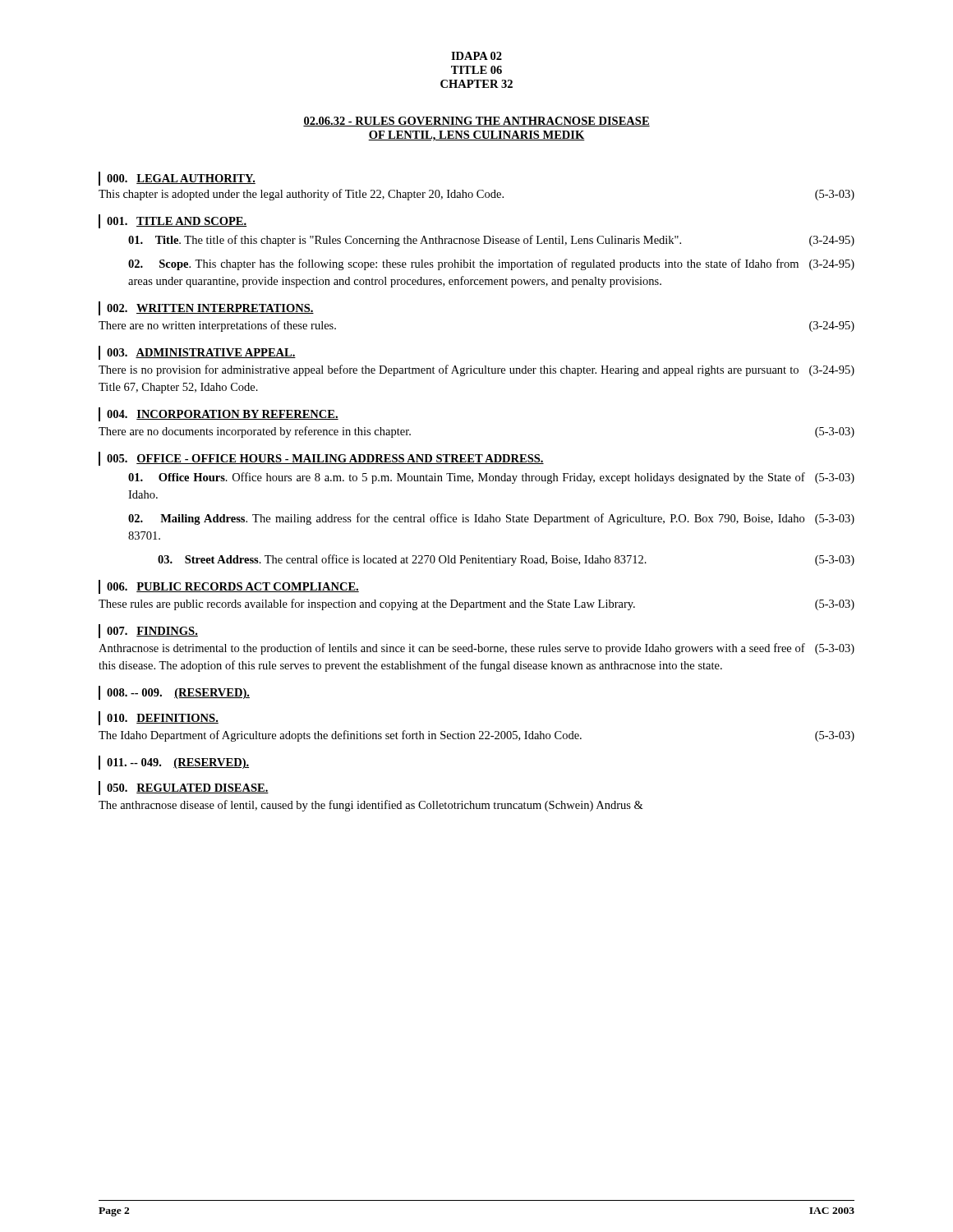Viewport: 953px width, 1232px height.
Task: Click on the text block starting "Anthracnose is detrimental to"
Action: (476, 657)
